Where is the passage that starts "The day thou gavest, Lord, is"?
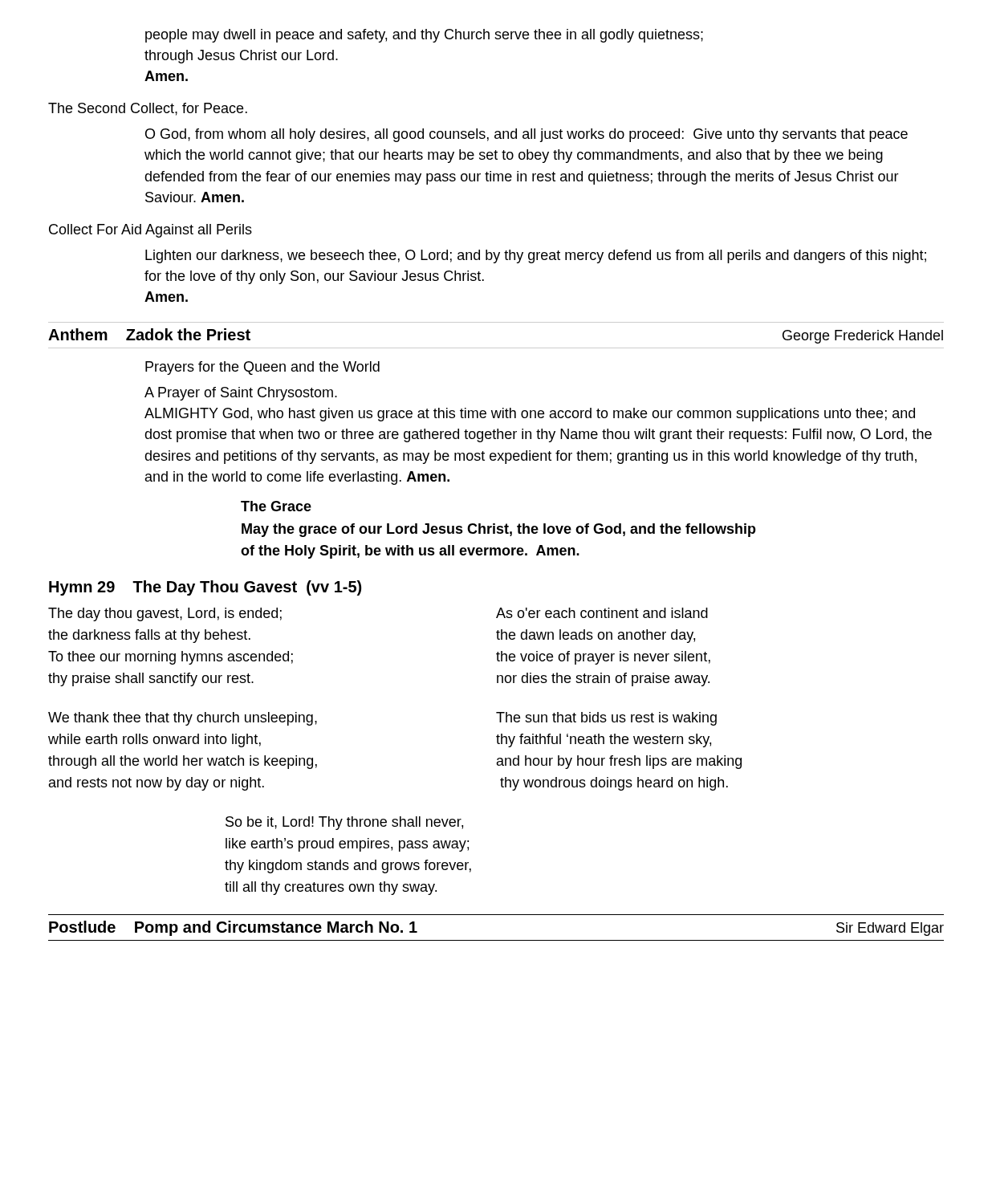992x1204 pixels. point(171,646)
